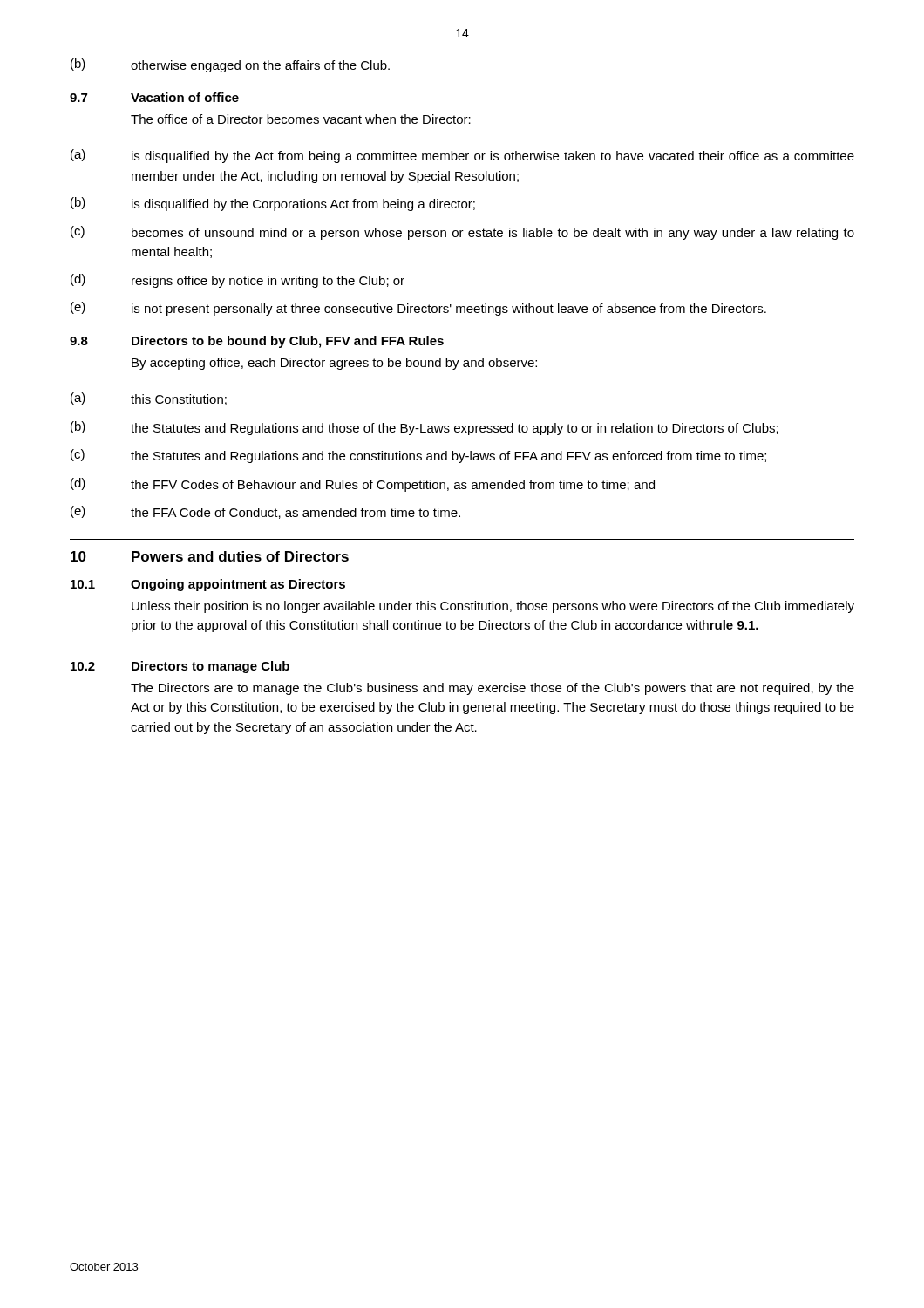Navigate to the text starting "Unless their position is no"

pos(462,620)
